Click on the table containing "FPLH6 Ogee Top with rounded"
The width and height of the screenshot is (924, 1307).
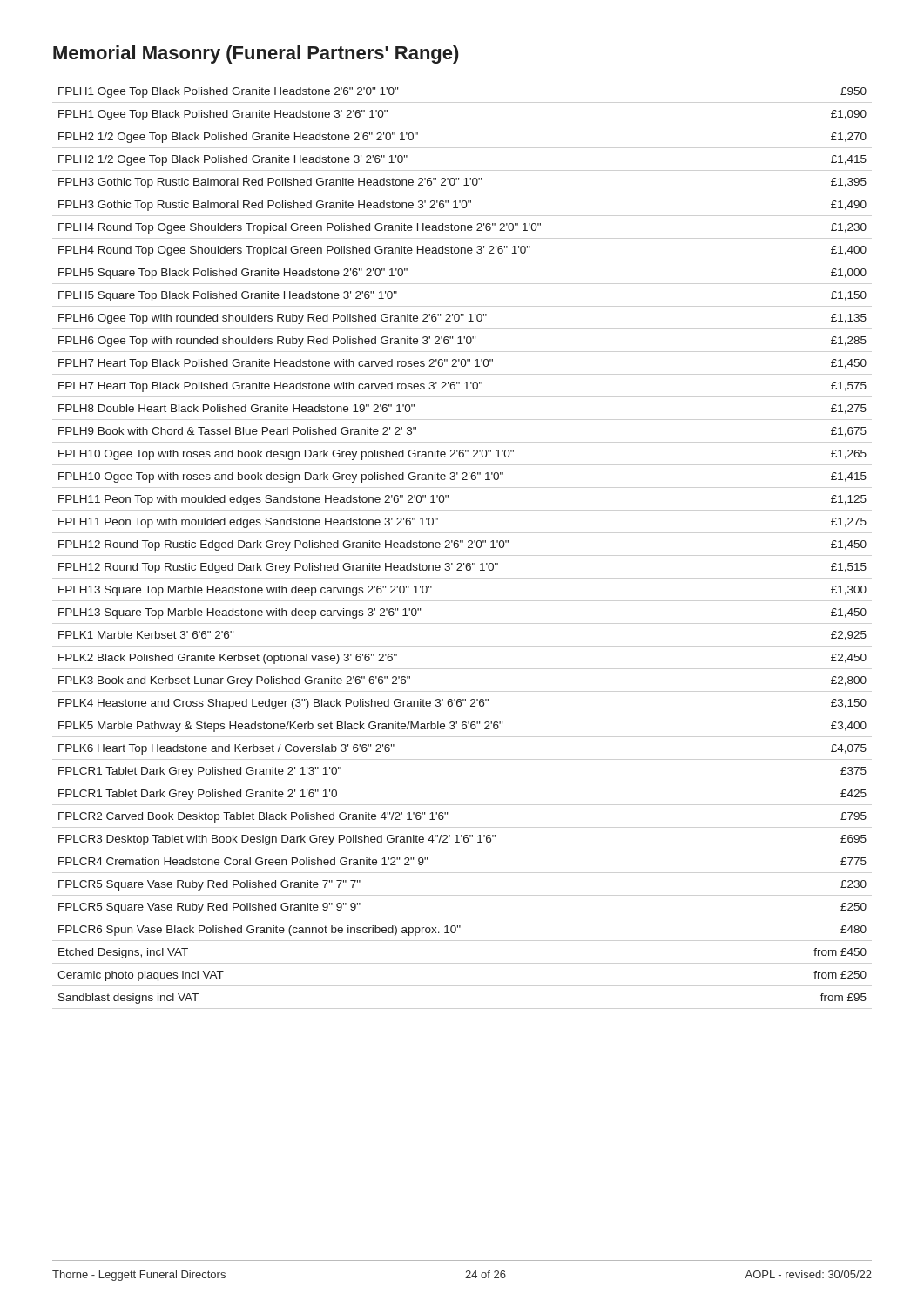[x=462, y=545]
